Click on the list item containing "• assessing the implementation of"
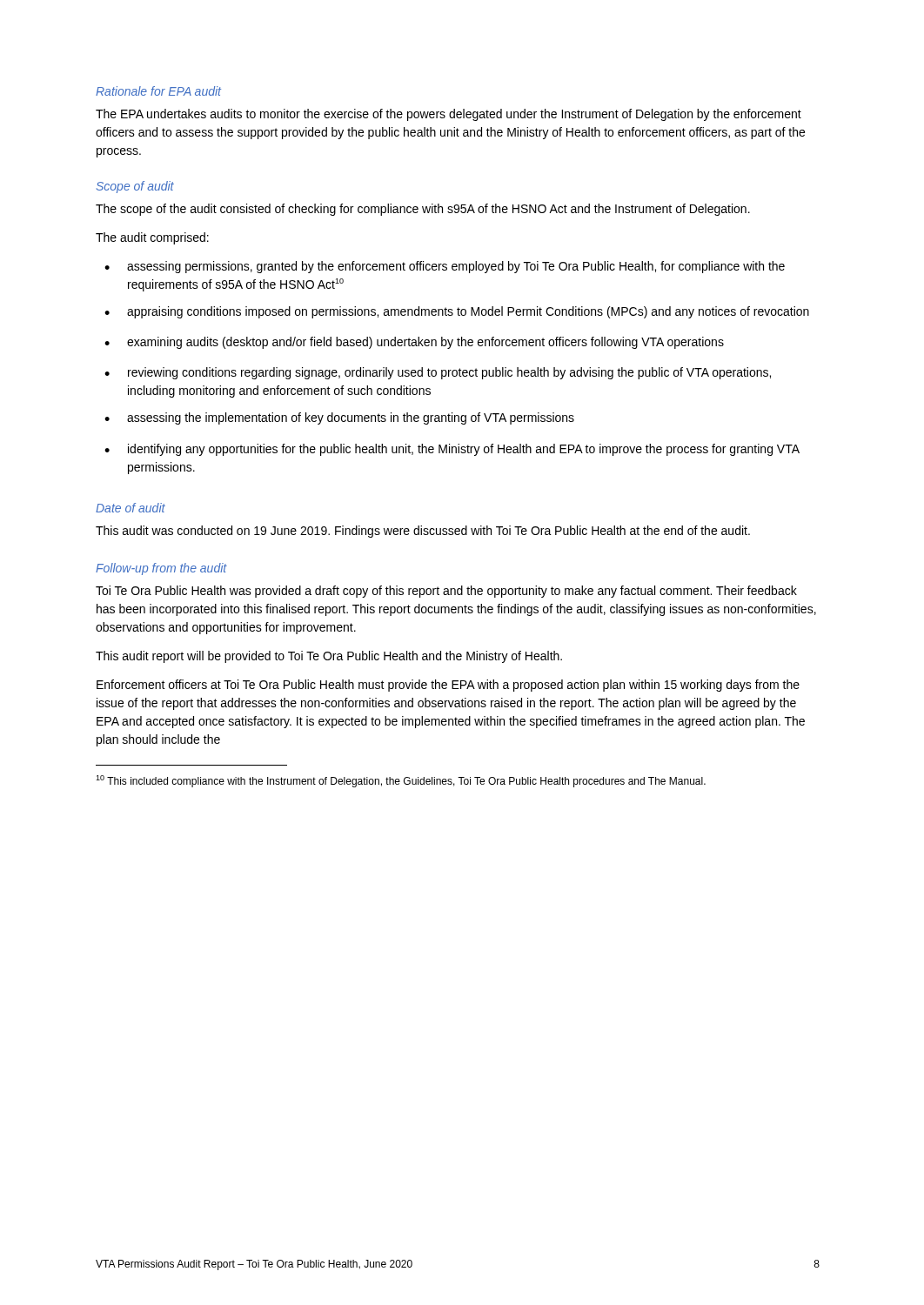 point(462,420)
